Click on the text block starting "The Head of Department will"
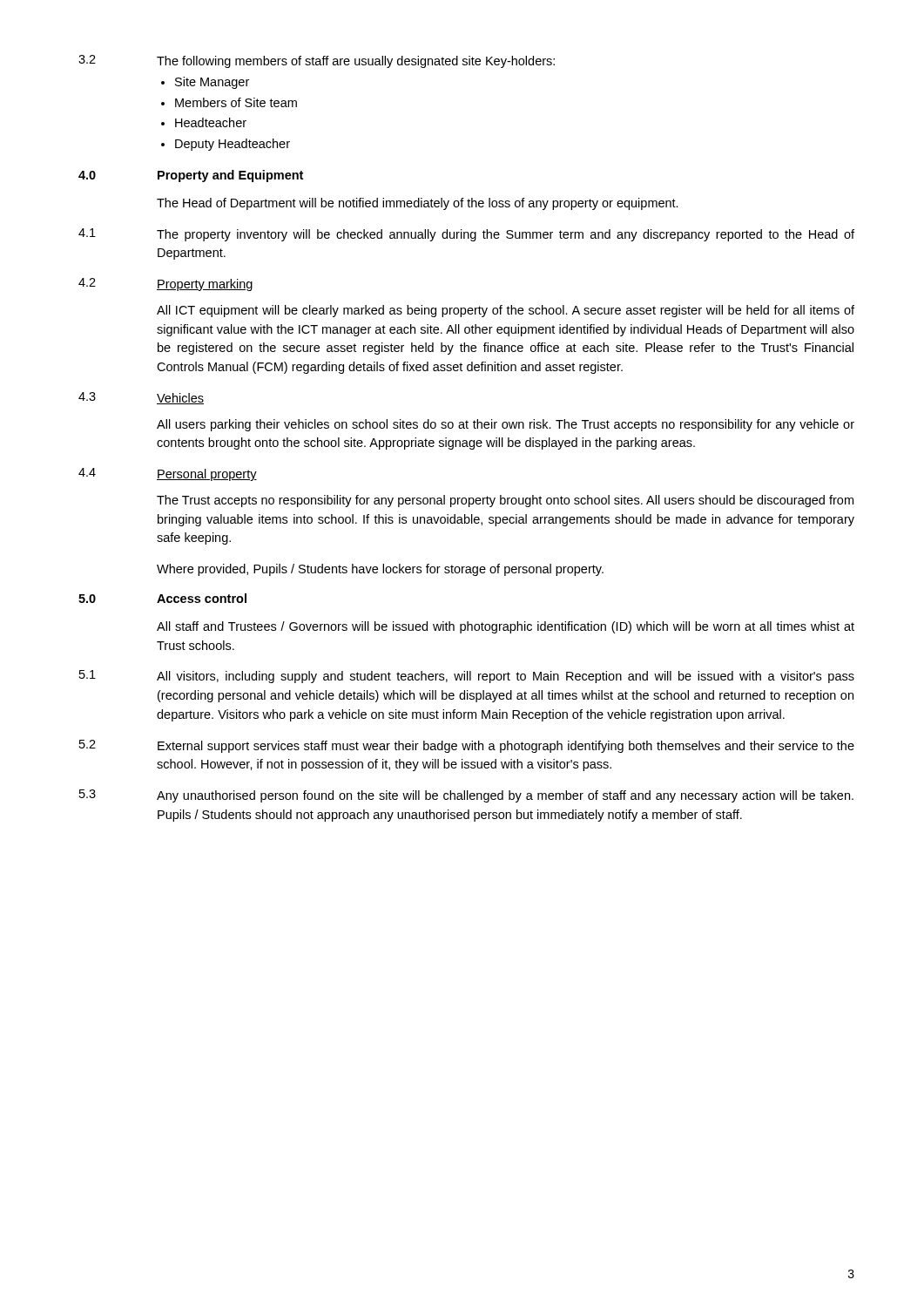 pyautogui.click(x=466, y=204)
